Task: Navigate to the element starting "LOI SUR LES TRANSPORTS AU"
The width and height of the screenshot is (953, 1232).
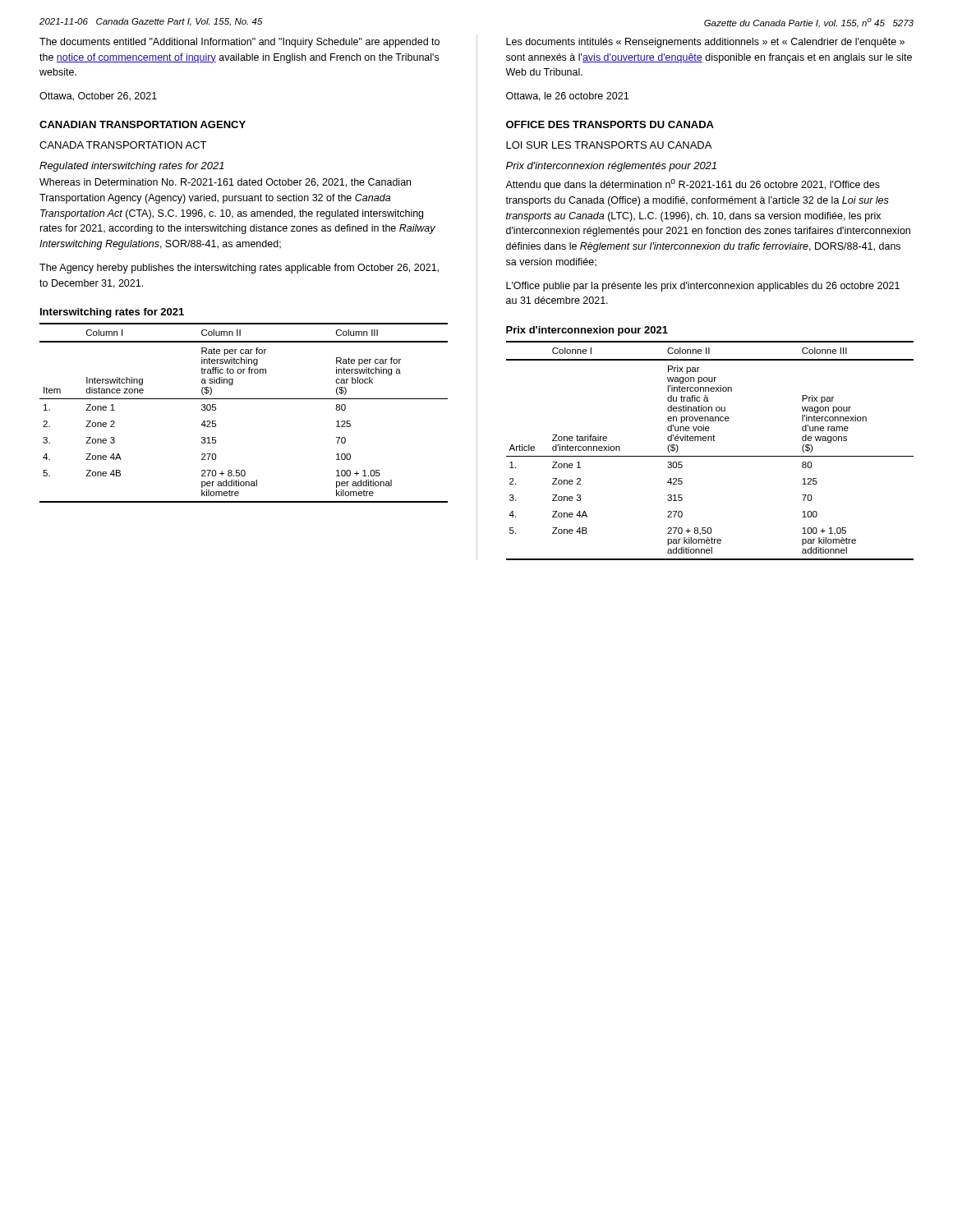Action: [x=609, y=145]
